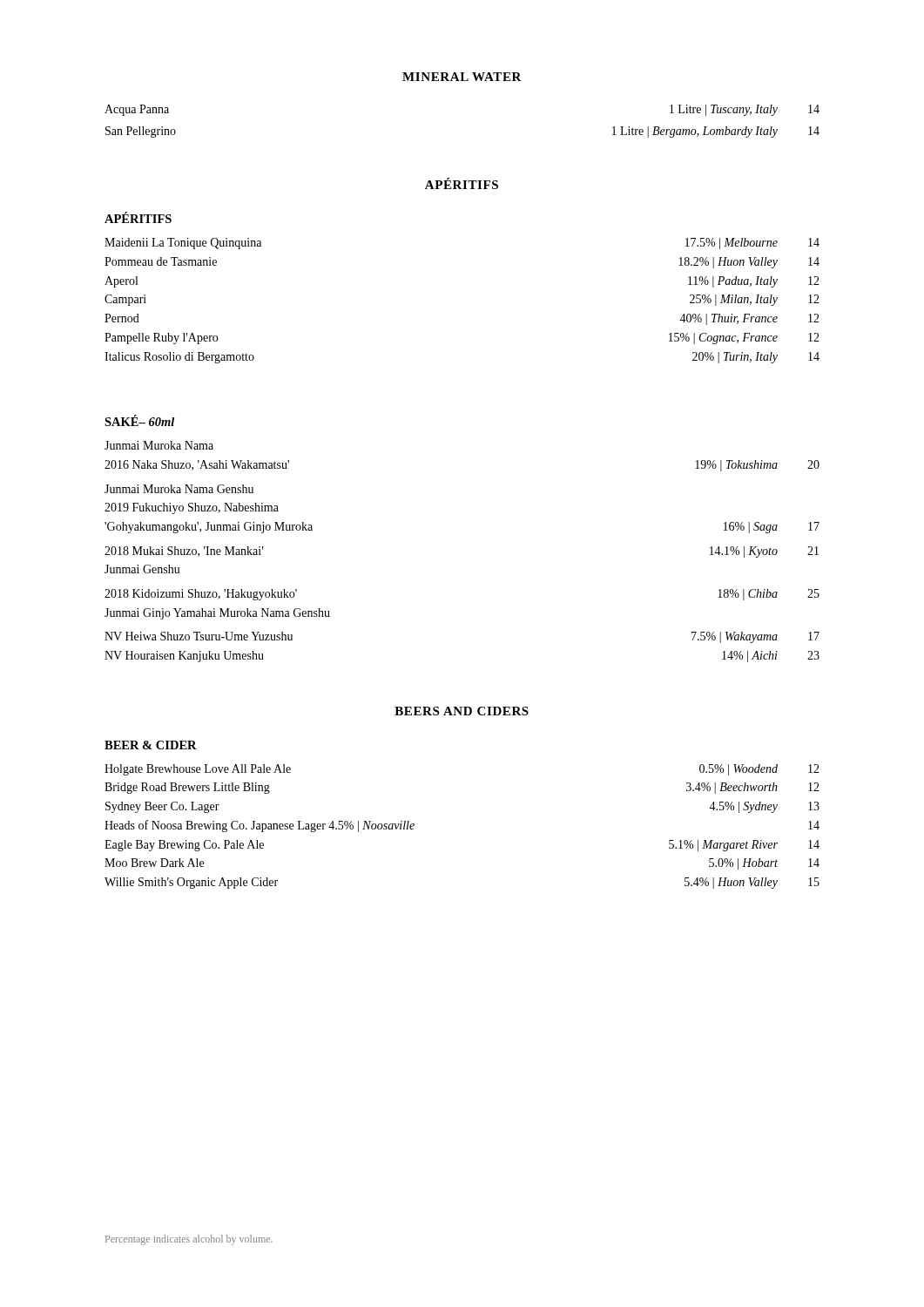
Task: Locate the text block starting "Aperol 11% | Padua, Italy 12"
Action: (x=115, y=282)
